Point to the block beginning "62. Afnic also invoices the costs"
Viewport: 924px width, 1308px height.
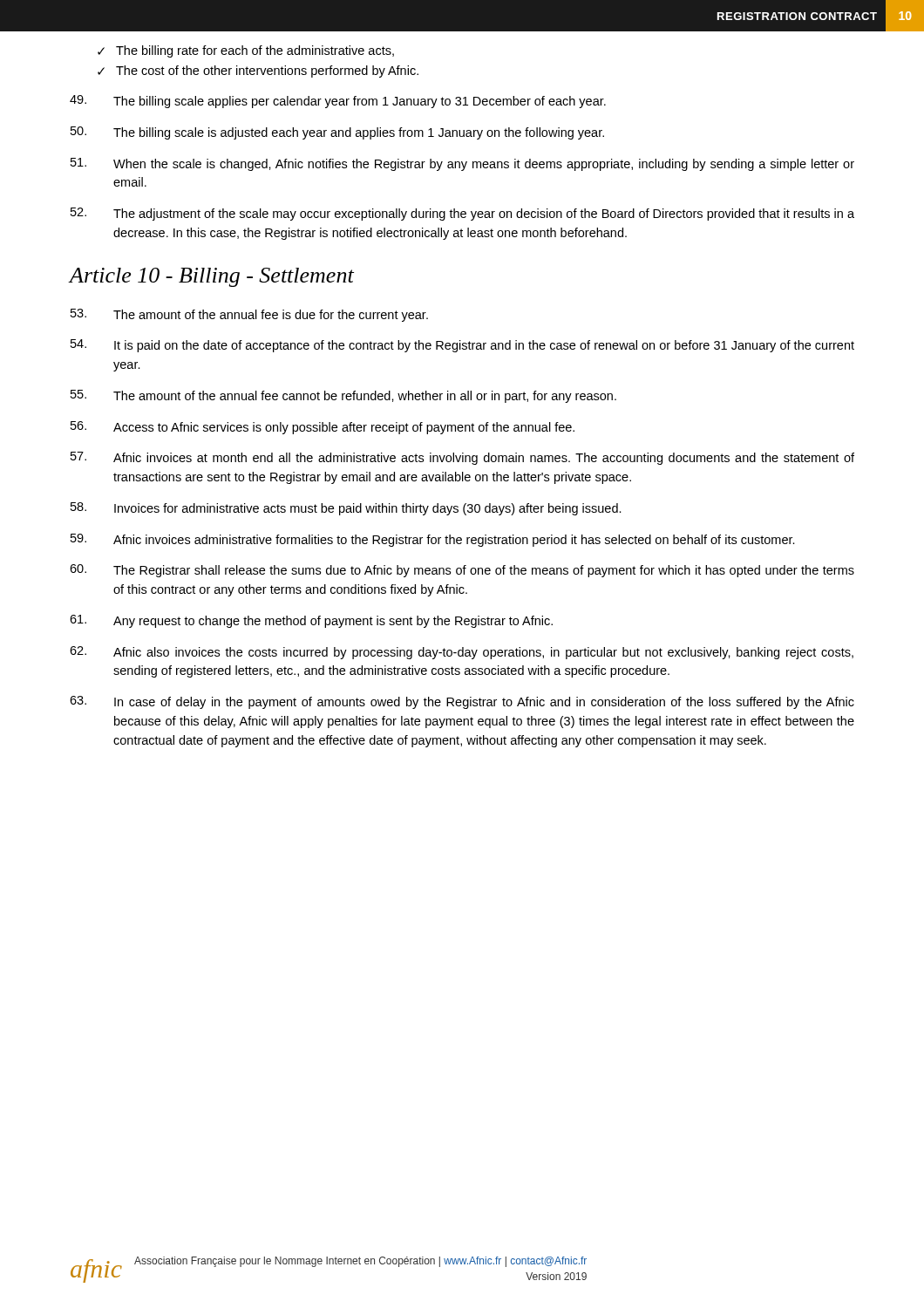(x=462, y=662)
